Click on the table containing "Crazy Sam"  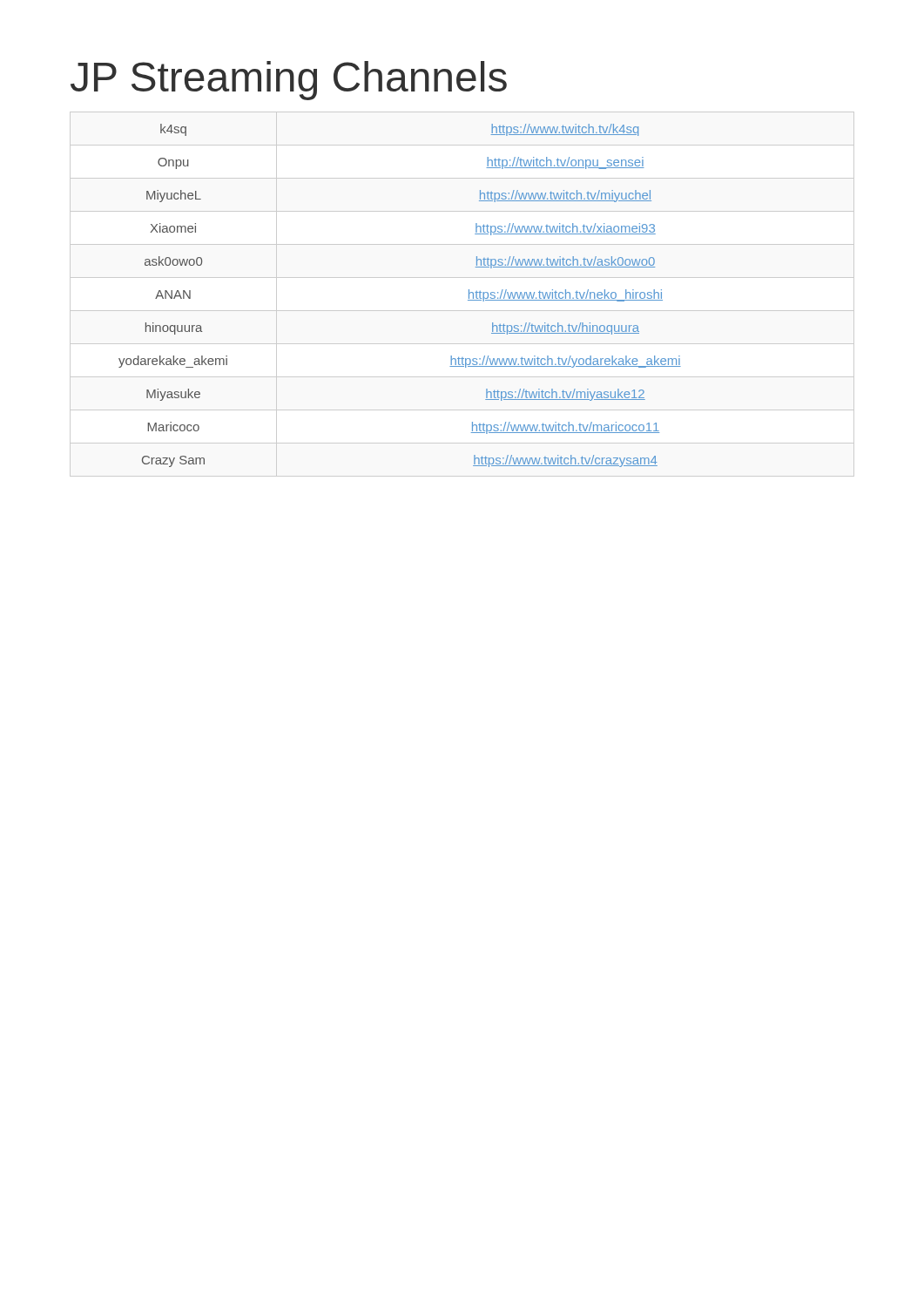click(462, 294)
